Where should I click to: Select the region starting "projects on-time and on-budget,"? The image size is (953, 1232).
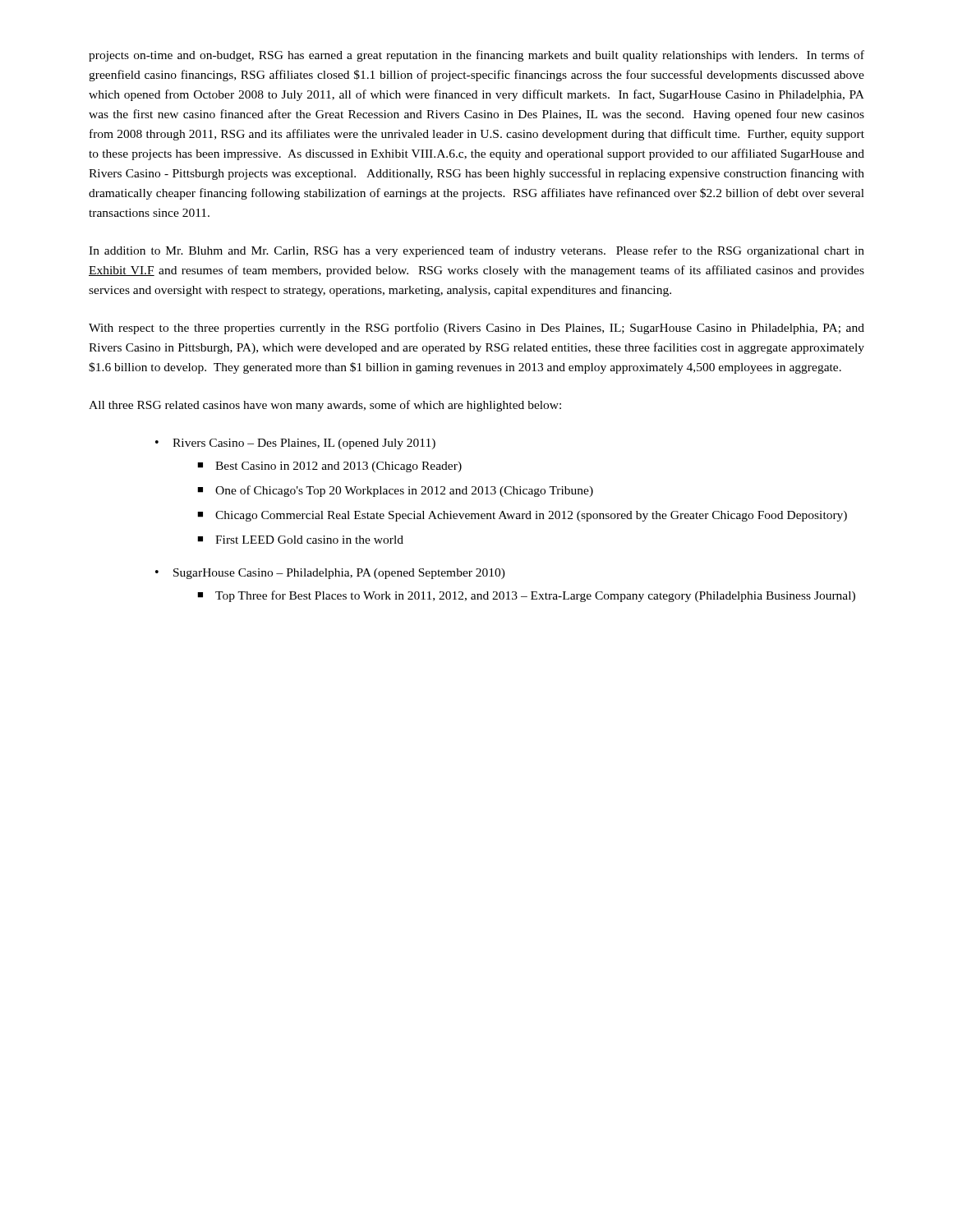(x=476, y=134)
